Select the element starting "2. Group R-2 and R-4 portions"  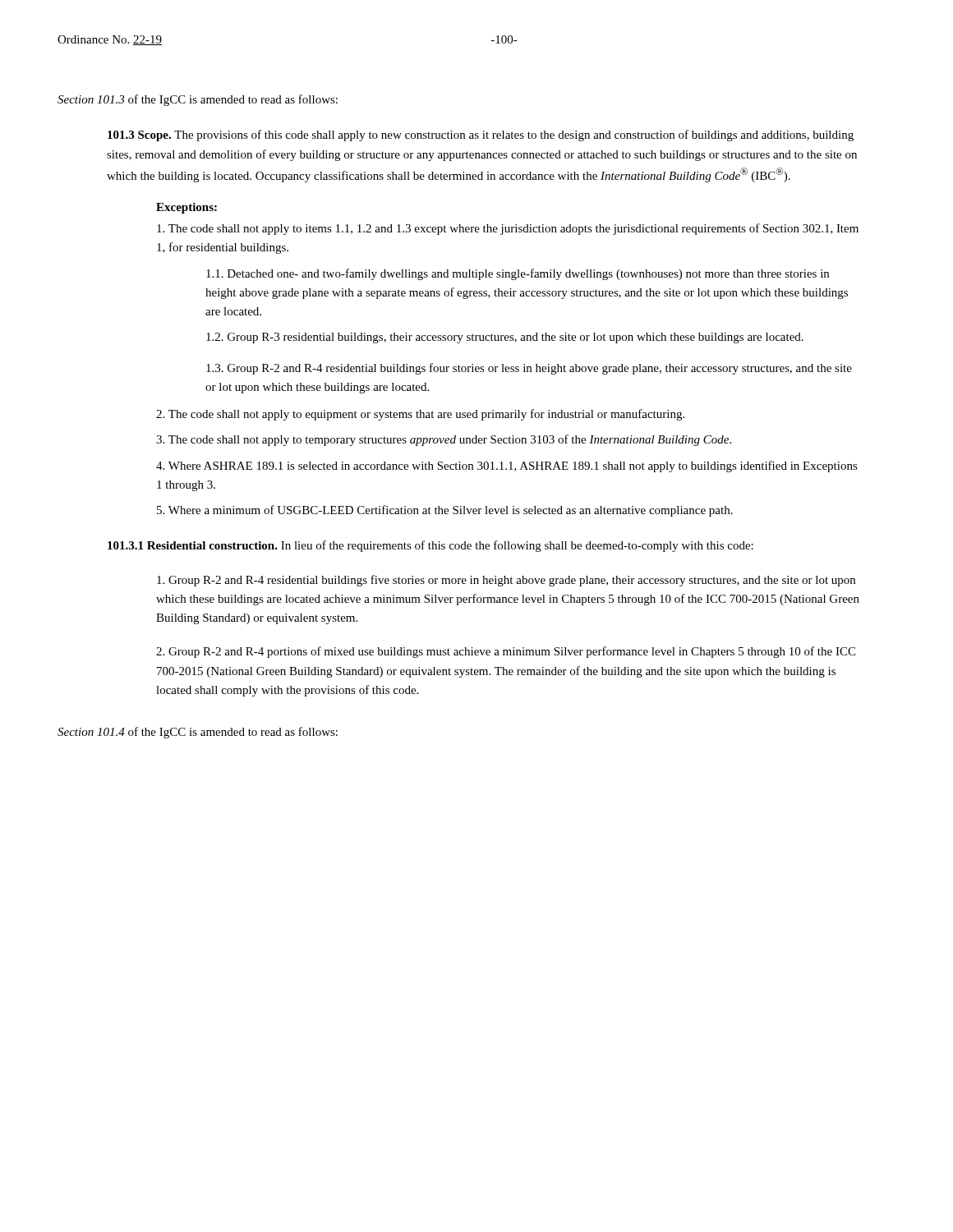506,671
